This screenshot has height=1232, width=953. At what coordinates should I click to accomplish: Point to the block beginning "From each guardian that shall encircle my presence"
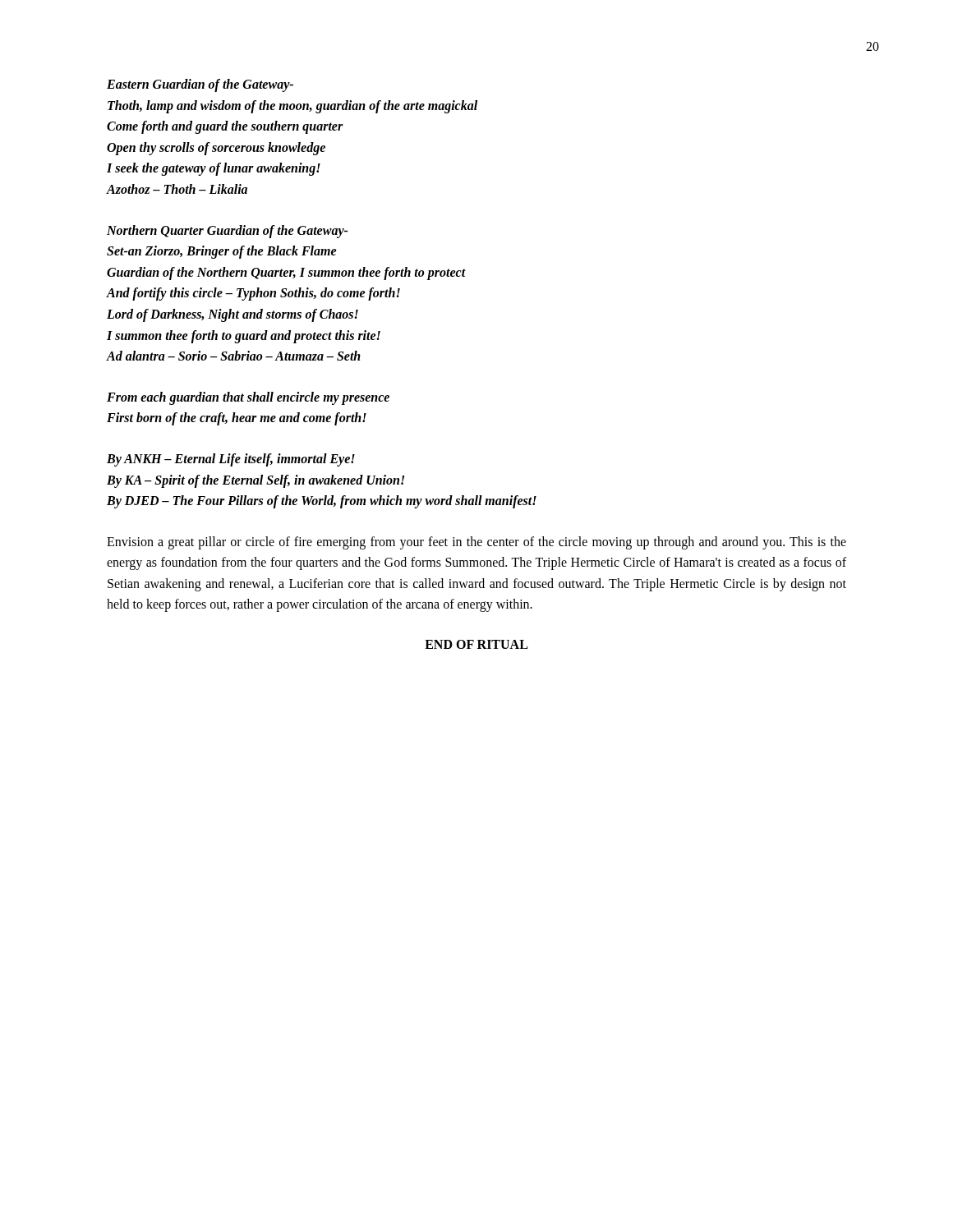[248, 407]
